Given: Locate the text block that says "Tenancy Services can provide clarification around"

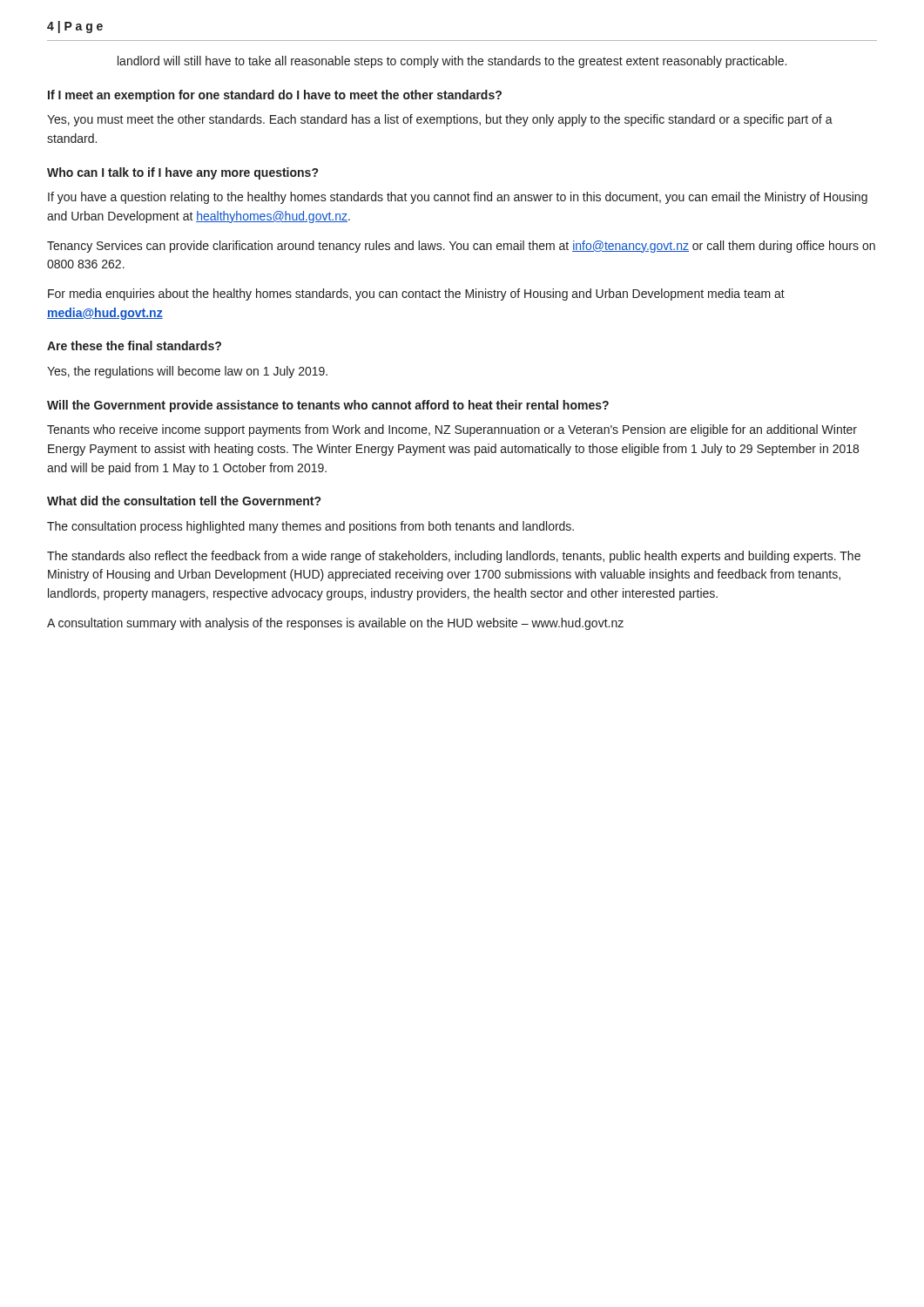Looking at the screenshot, I should tap(461, 255).
